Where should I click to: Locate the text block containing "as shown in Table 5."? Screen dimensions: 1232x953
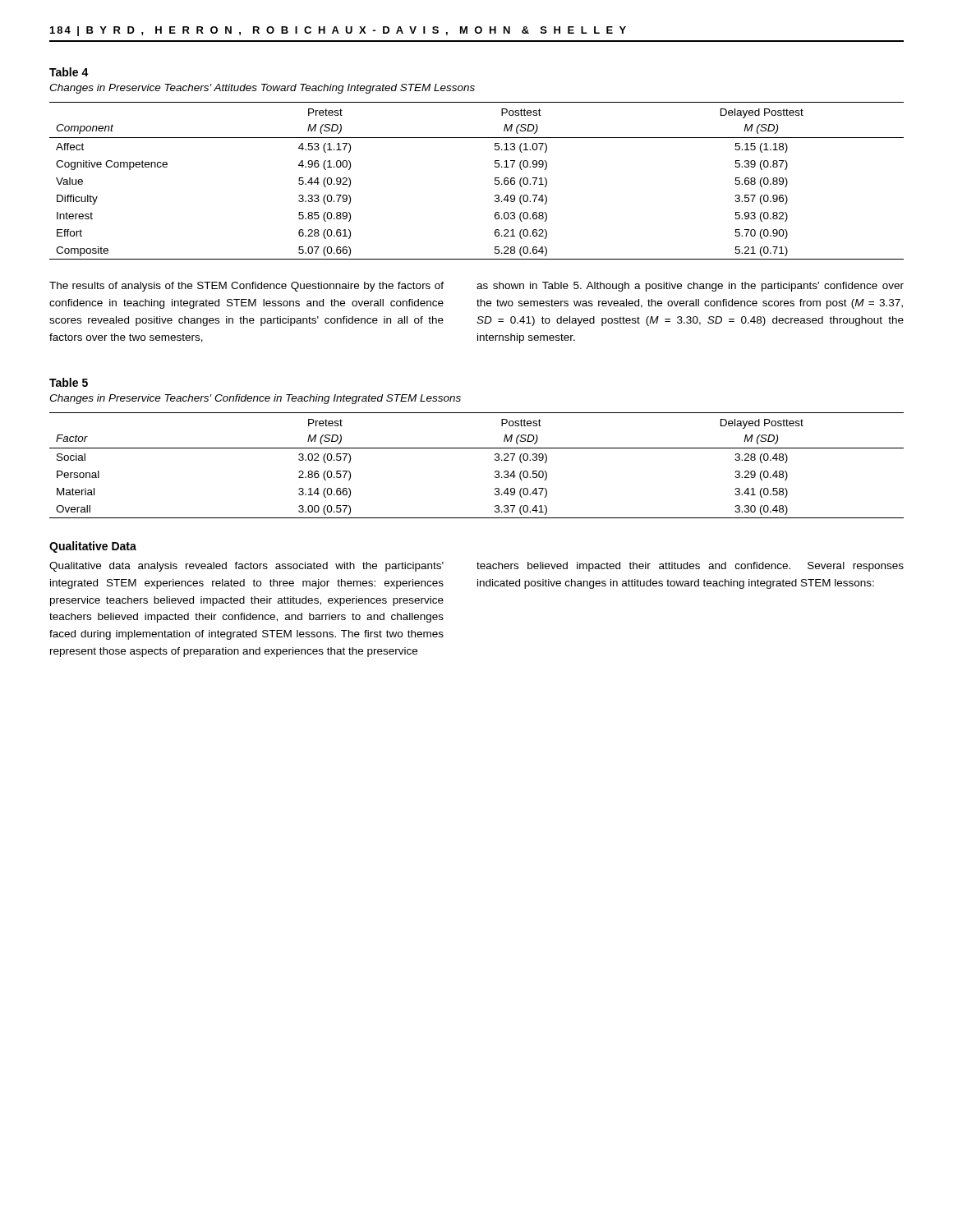pos(690,311)
